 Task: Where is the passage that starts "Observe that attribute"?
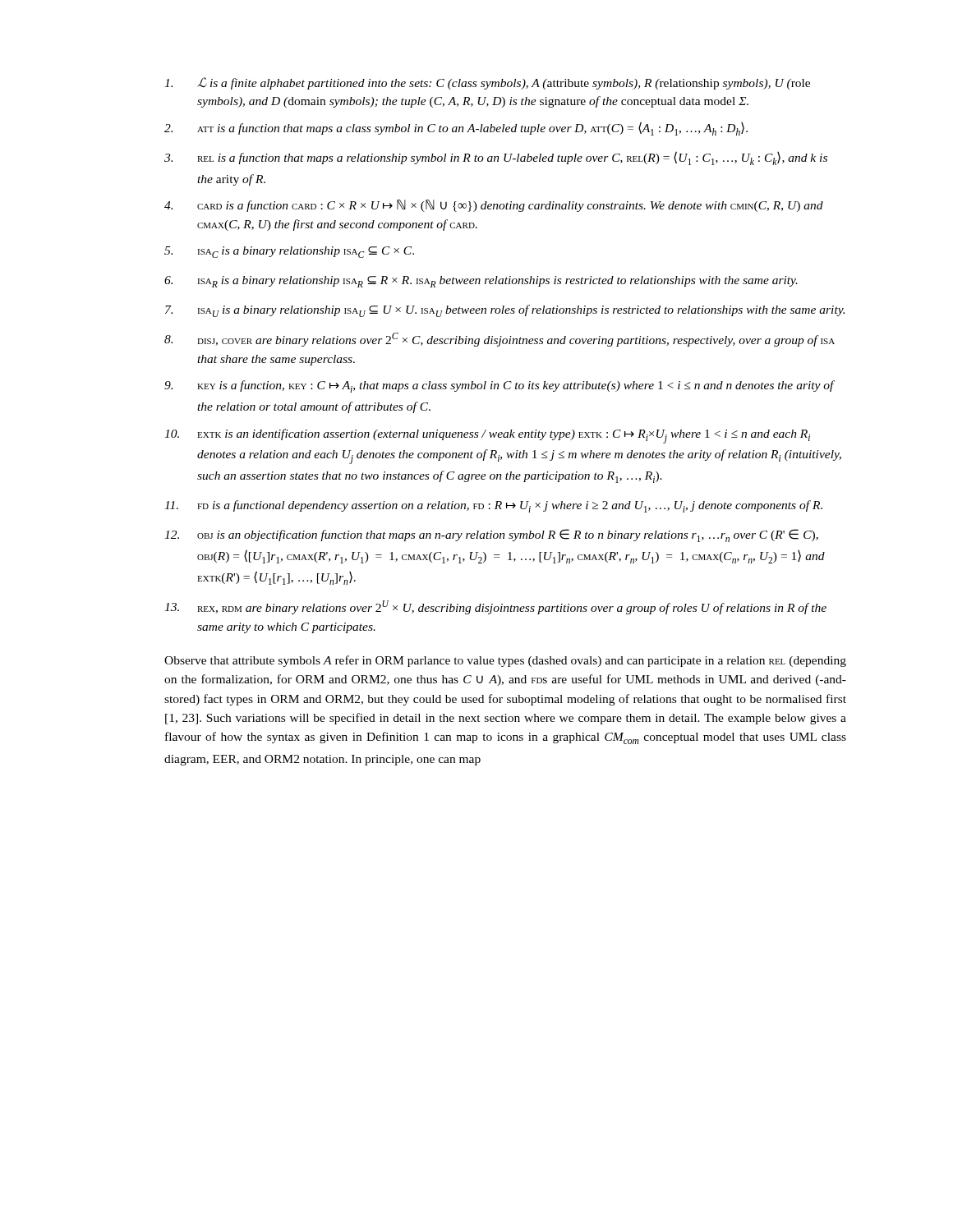[505, 709]
